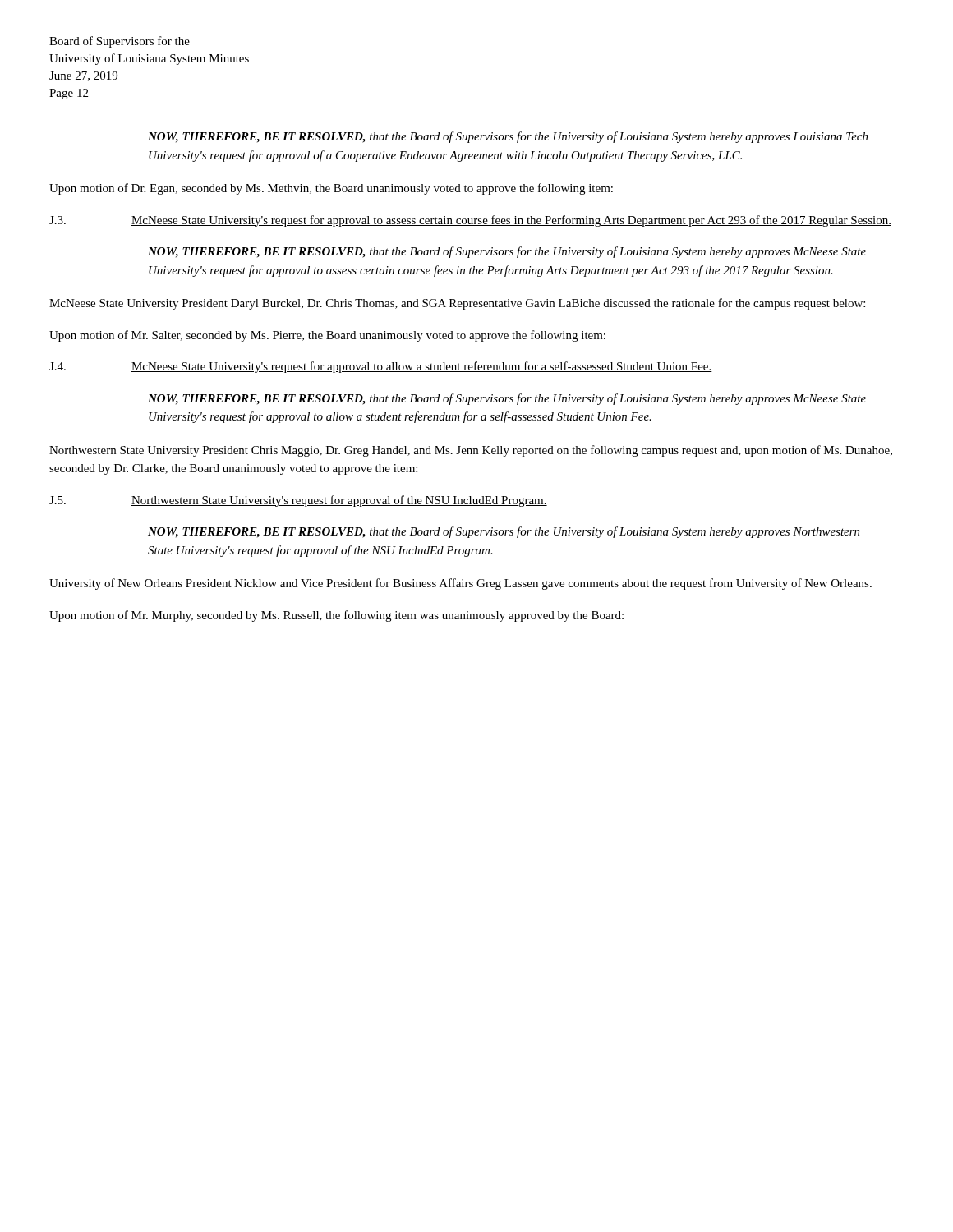Select the text block with the text "Upon motion of Dr."

[332, 188]
